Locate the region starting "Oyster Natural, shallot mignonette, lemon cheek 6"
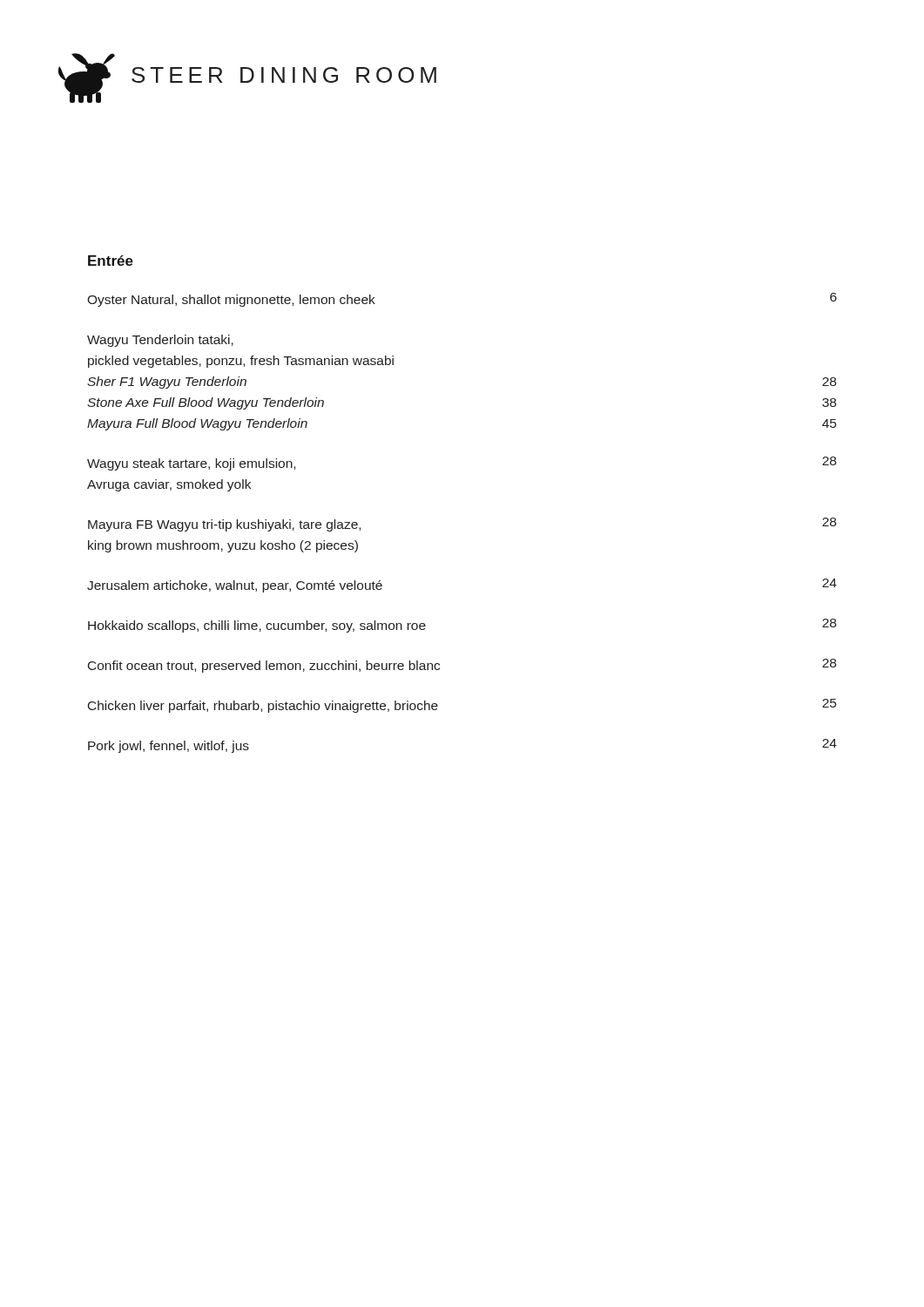 point(230,299)
